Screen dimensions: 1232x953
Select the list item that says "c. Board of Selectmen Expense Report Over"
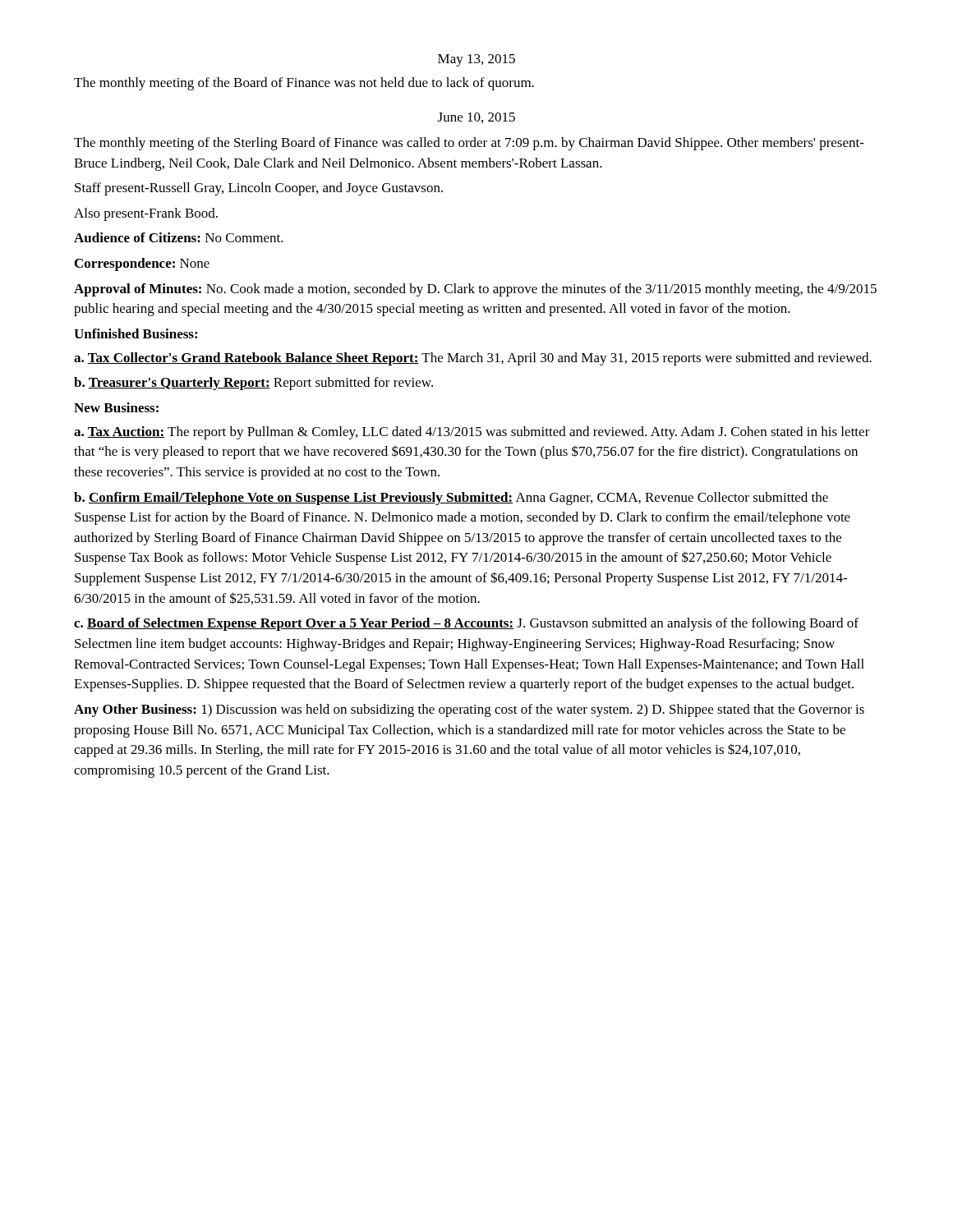point(476,654)
